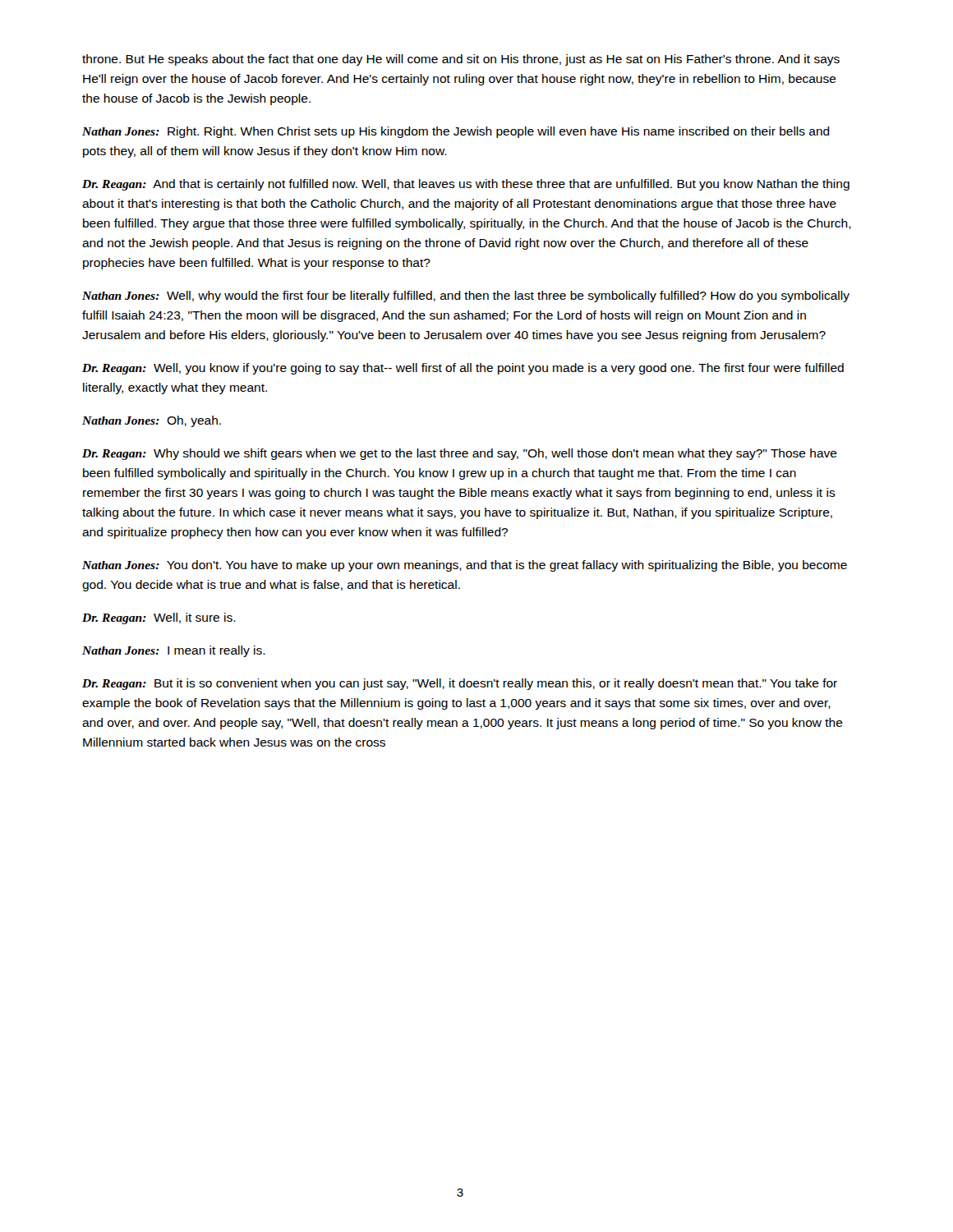
Task: Select the text block starting "Dr. Reagan: And that is certainly"
Action: 467,223
